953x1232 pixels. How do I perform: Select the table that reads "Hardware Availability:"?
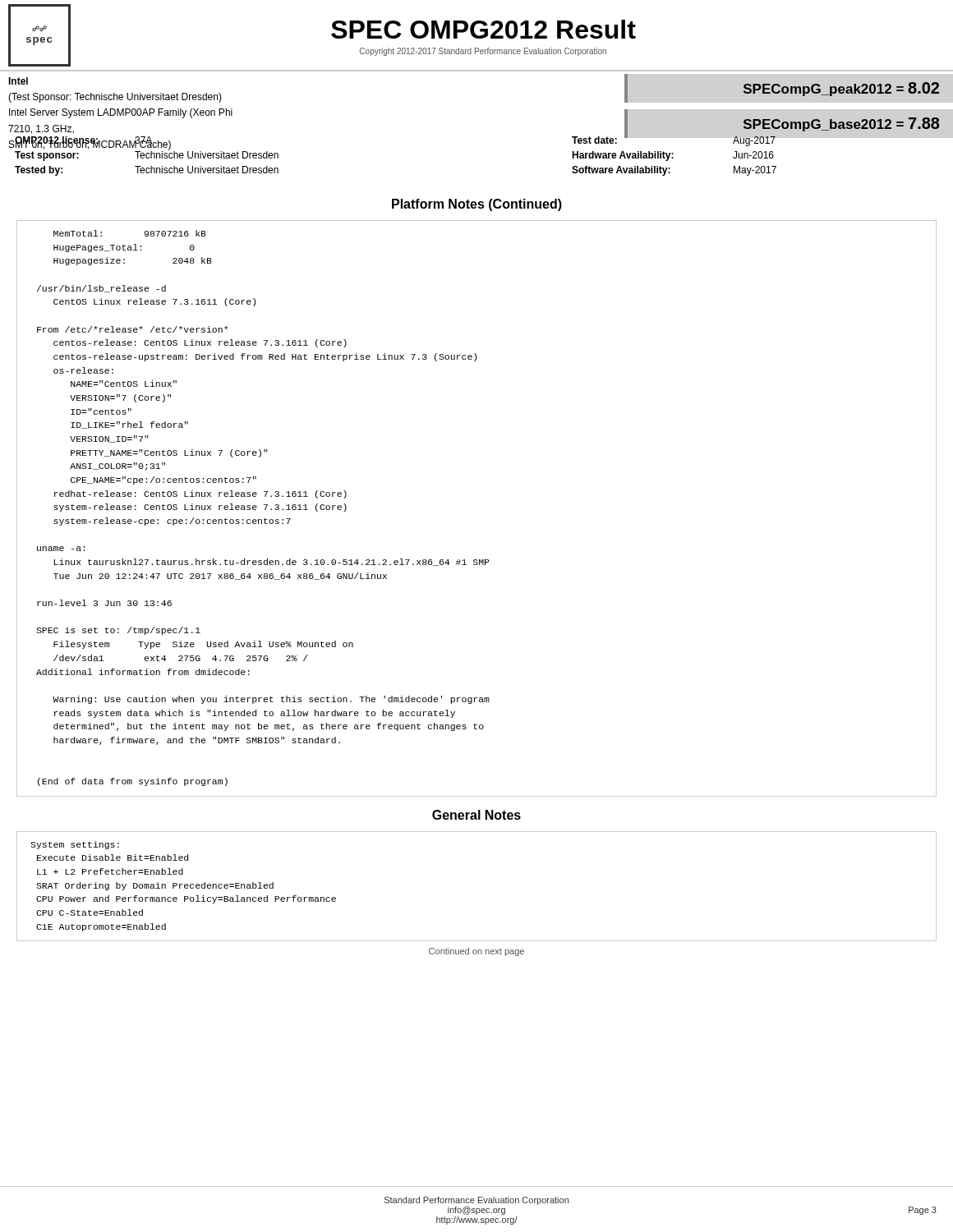[x=476, y=155]
